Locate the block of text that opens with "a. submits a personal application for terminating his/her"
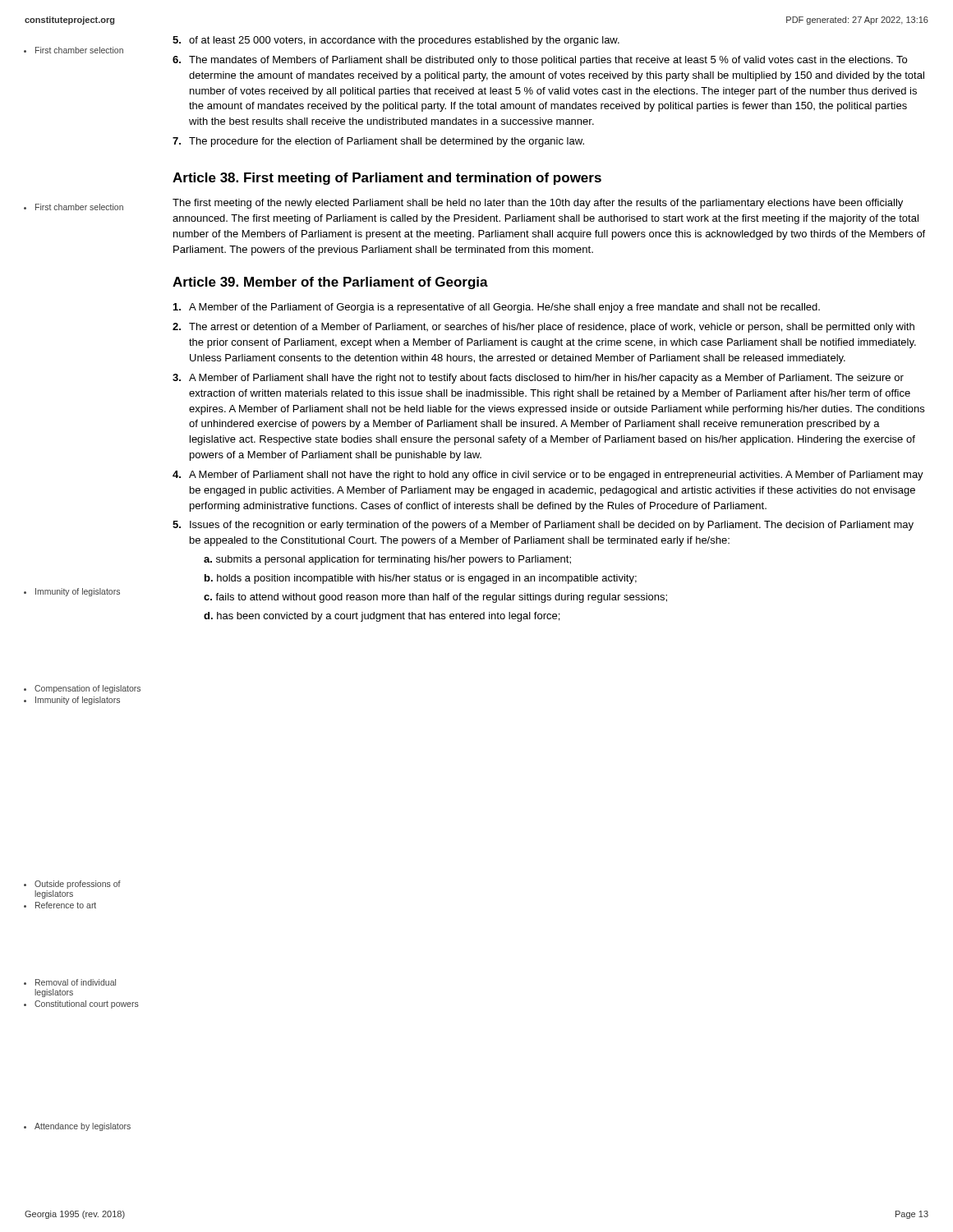 [388, 559]
